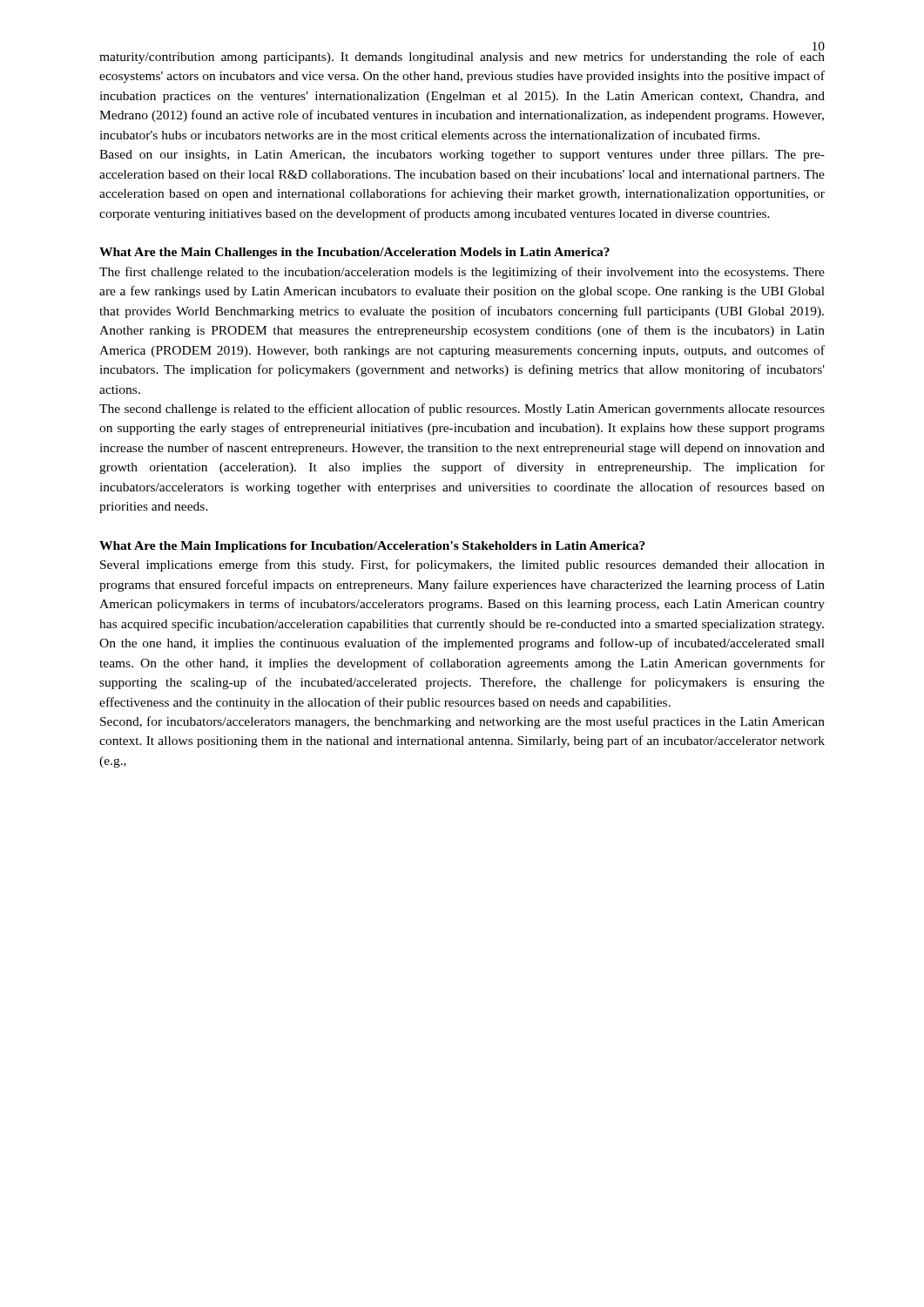Locate the block of text that opens with "maturity/contribution among participants). It demands longitudinal analysis"
The width and height of the screenshot is (924, 1307).
(x=462, y=135)
